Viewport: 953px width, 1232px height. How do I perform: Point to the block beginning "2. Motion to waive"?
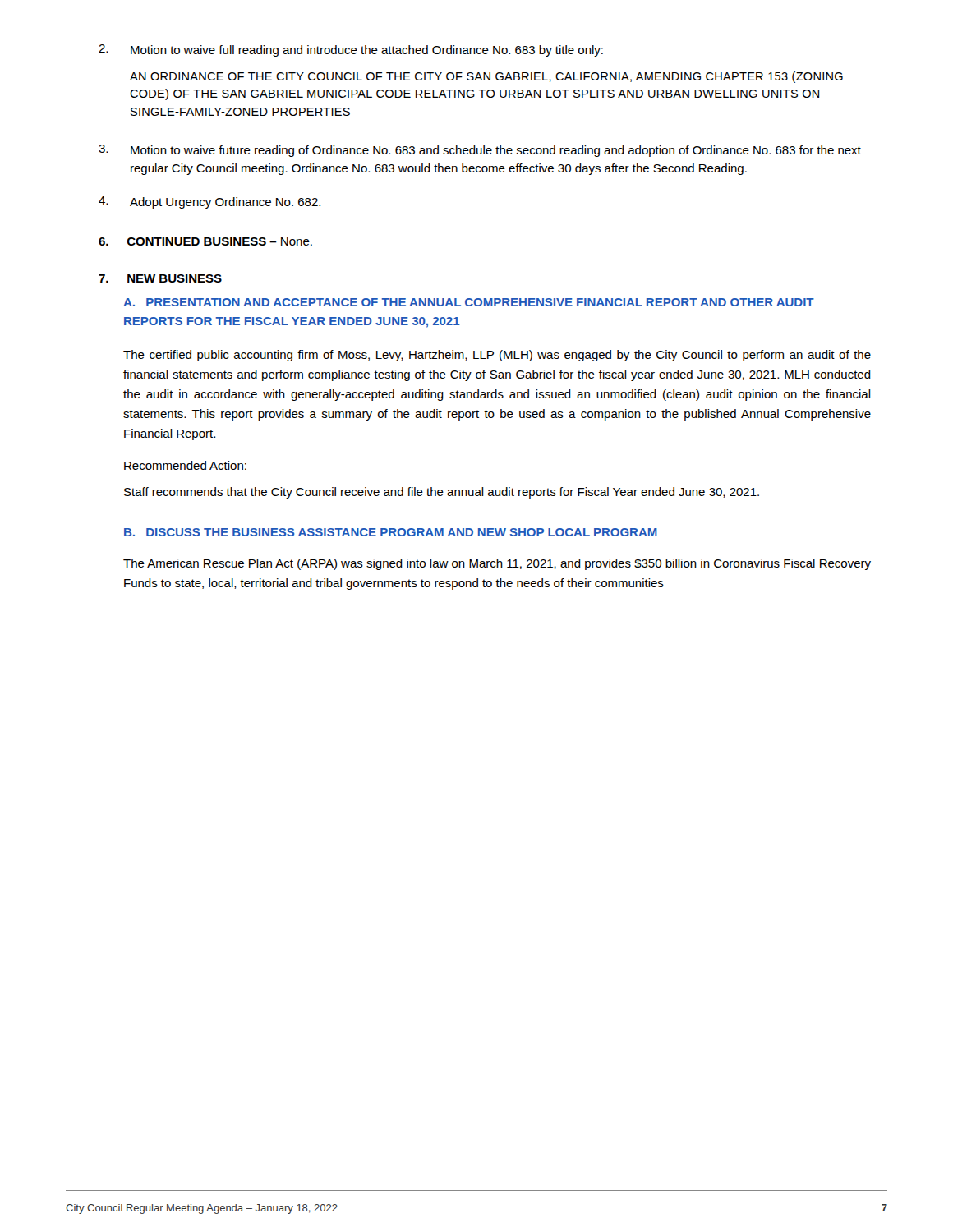[x=485, y=85]
